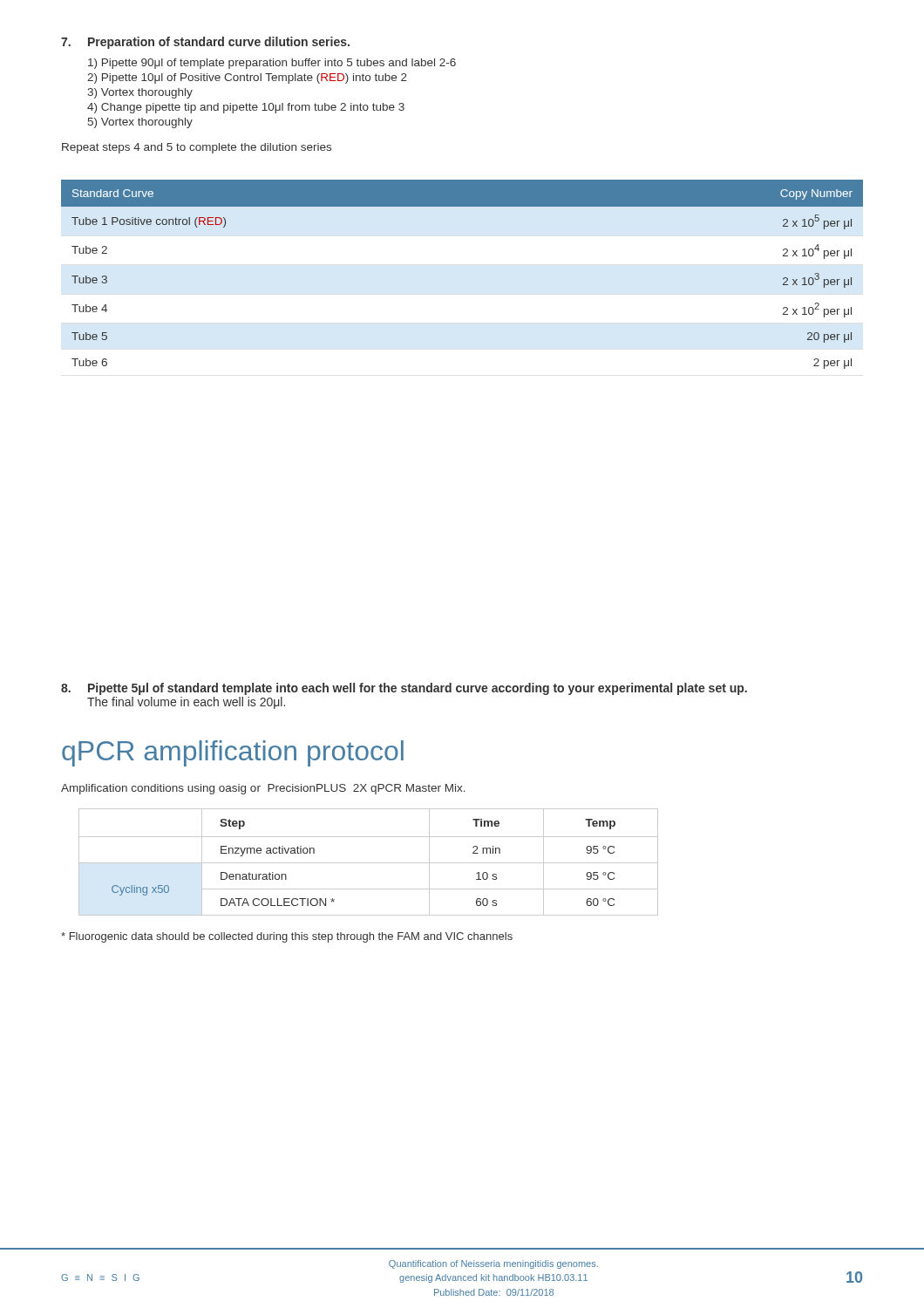The width and height of the screenshot is (924, 1308).
Task: Select the list item containing "5) Vortex thoroughly"
Action: pyautogui.click(x=140, y=122)
